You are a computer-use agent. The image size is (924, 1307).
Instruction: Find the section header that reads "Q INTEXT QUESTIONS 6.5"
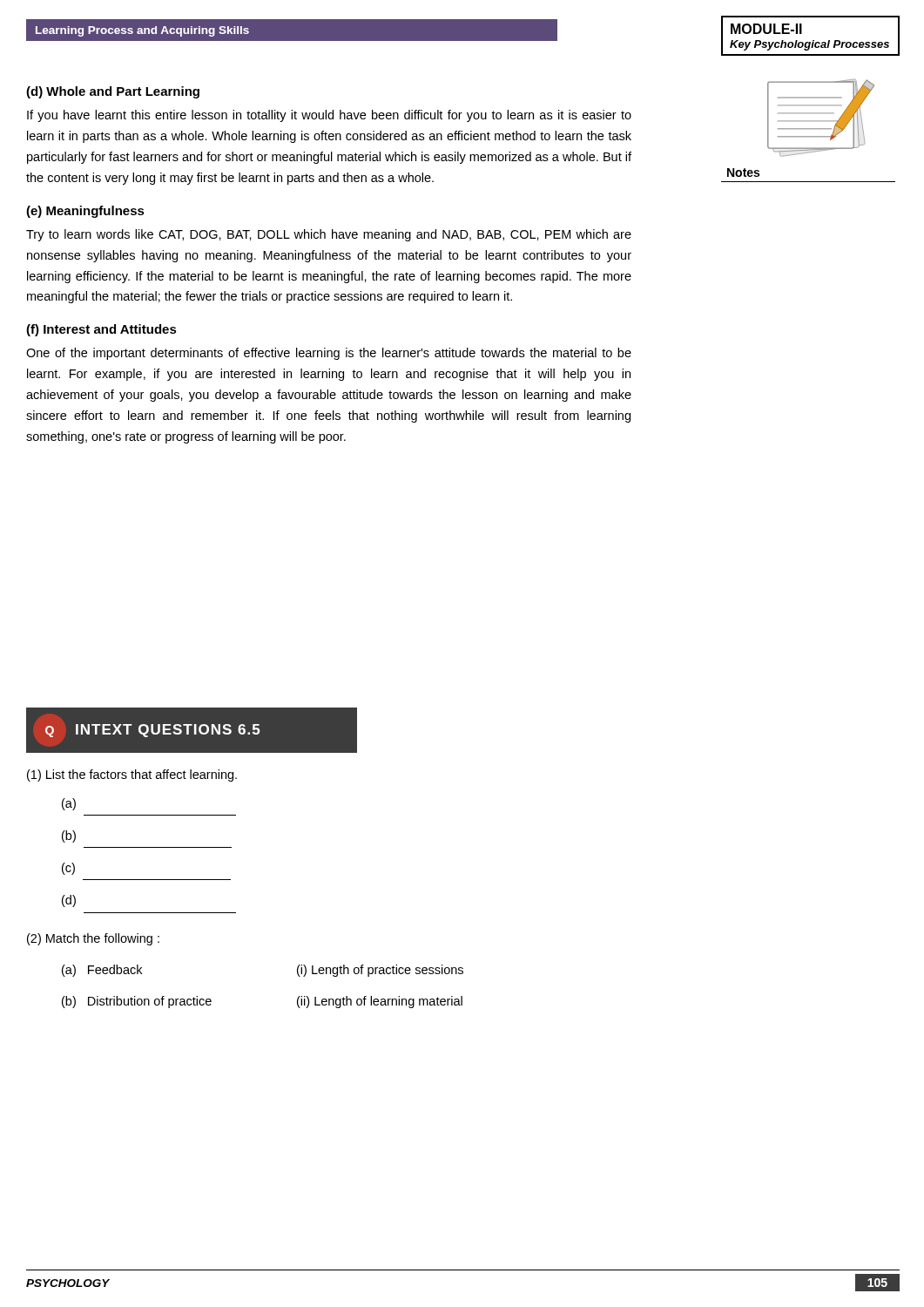[x=147, y=730]
